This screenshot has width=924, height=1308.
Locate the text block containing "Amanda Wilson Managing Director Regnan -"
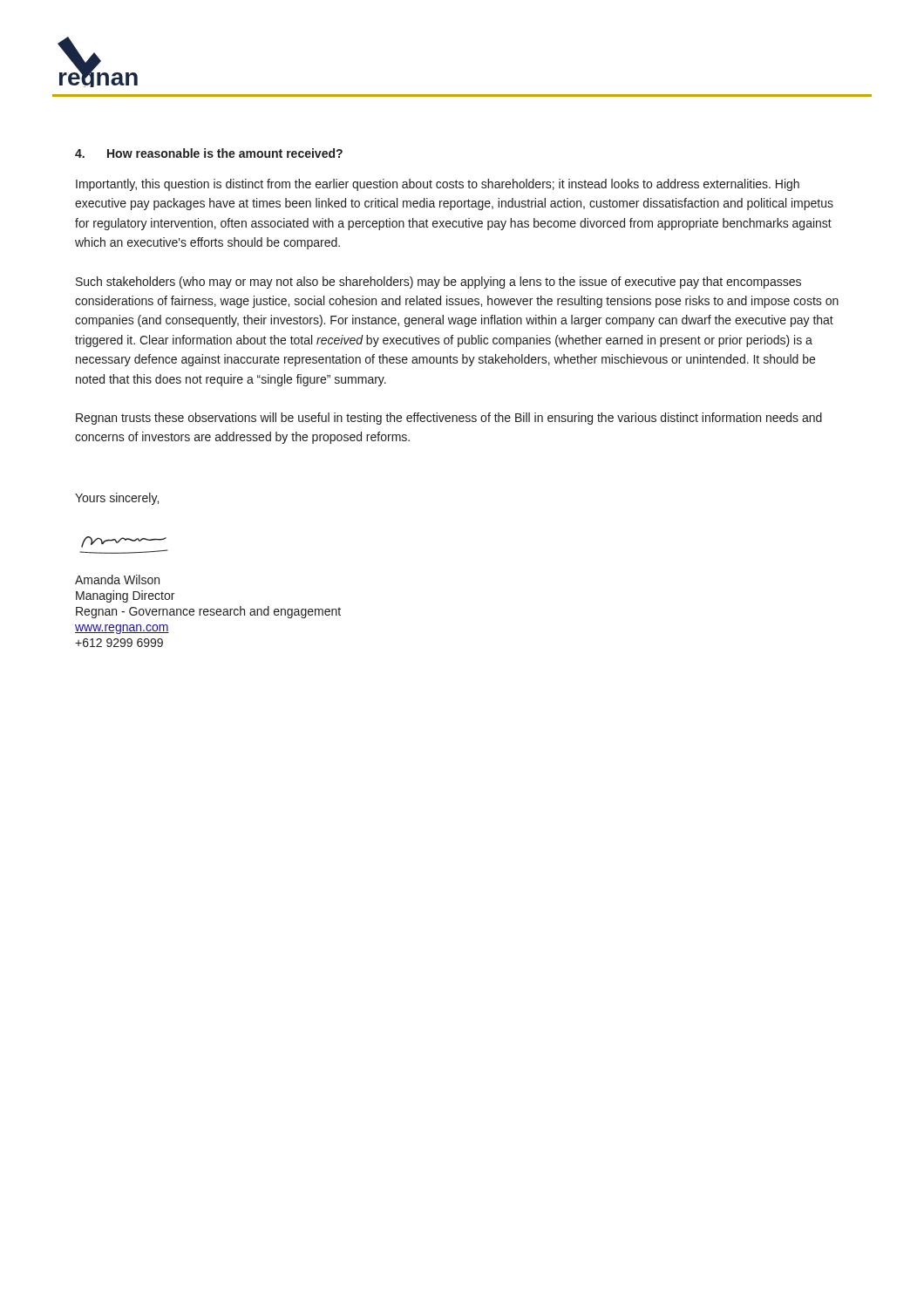coord(117,579)
